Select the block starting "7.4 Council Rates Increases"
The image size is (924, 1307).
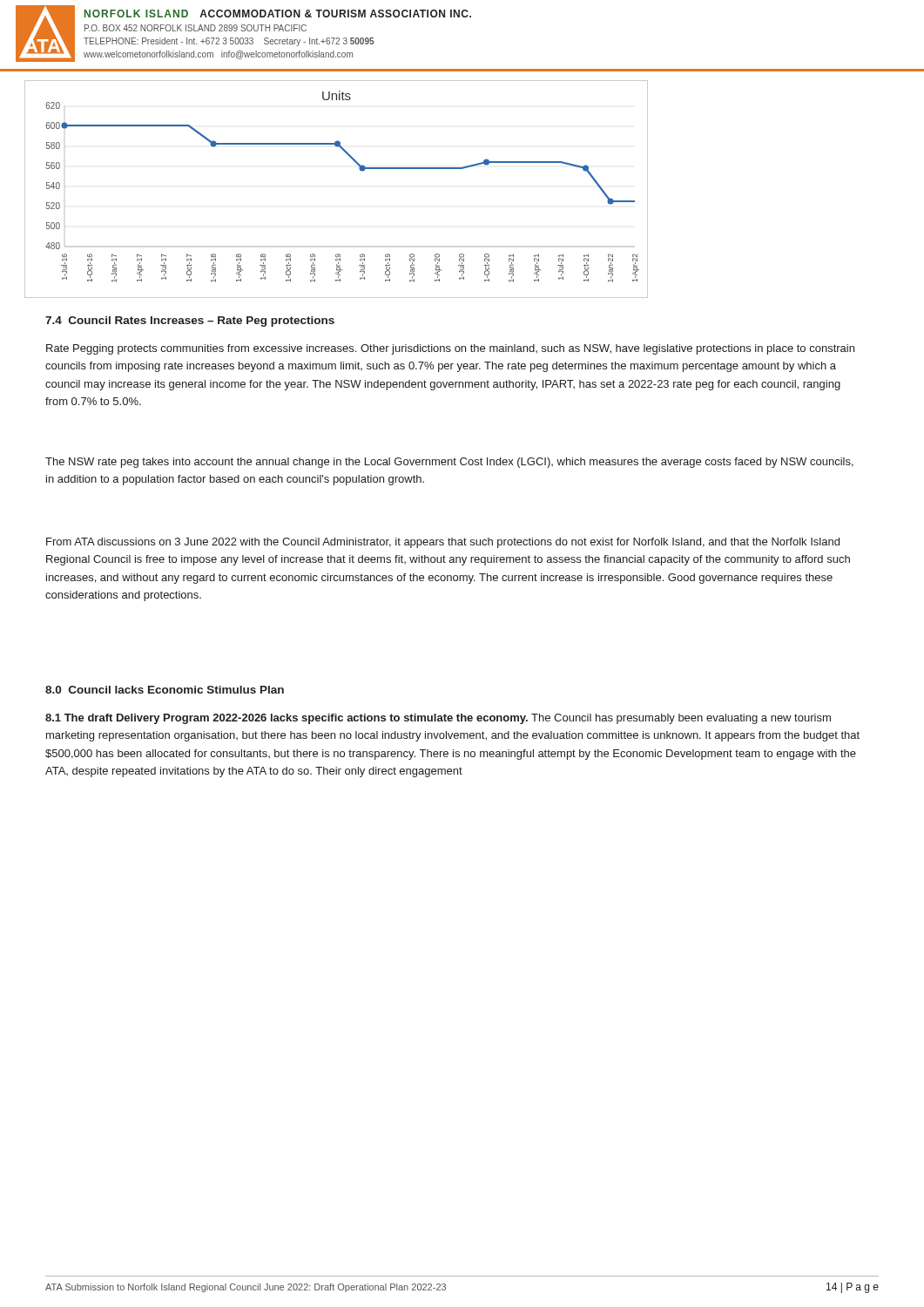[x=190, y=320]
